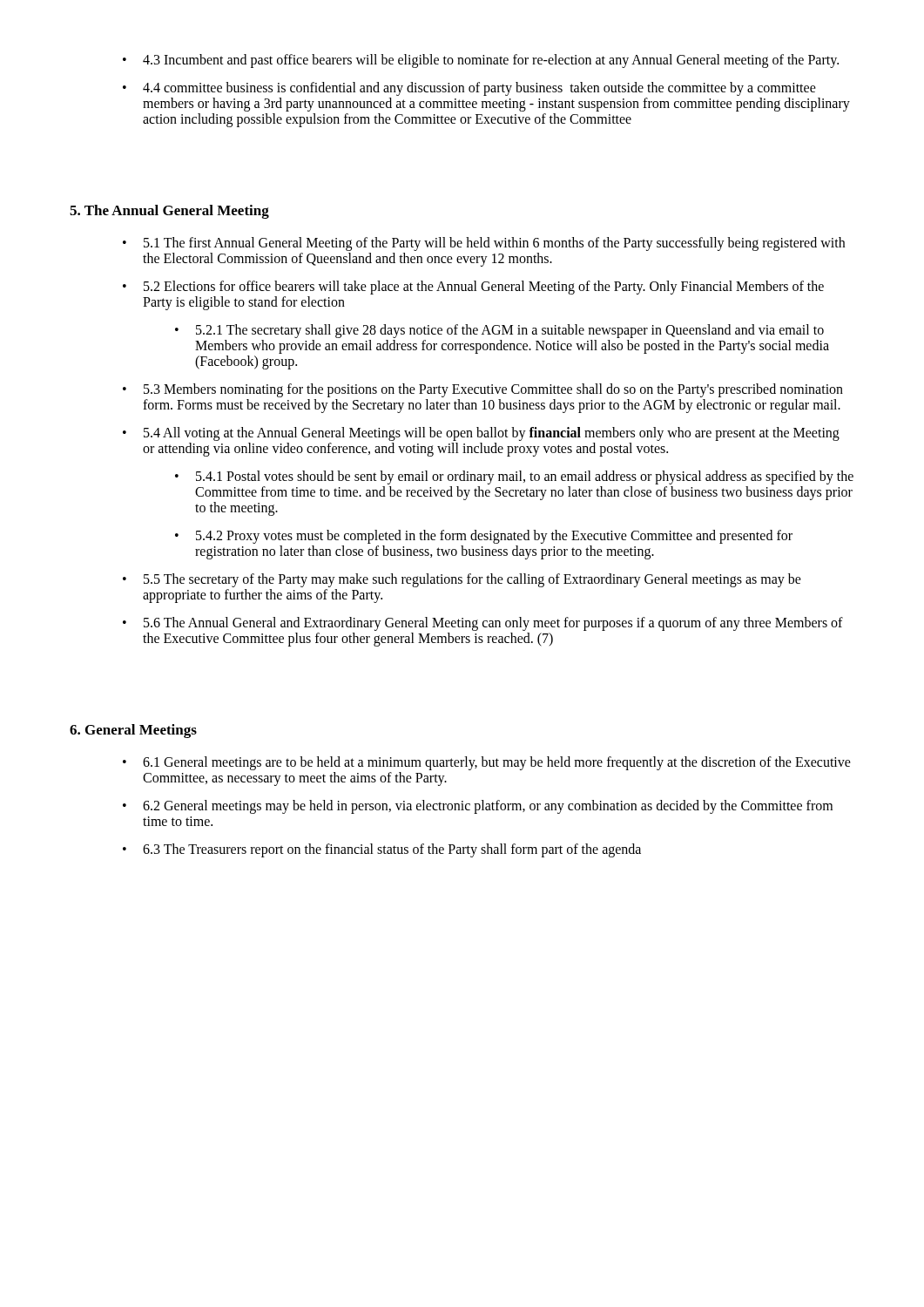Point to the block beginning "• 5.2.1 The secretary shall give"
The width and height of the screenshot is (924, 1307).
[x=514, y=346]
